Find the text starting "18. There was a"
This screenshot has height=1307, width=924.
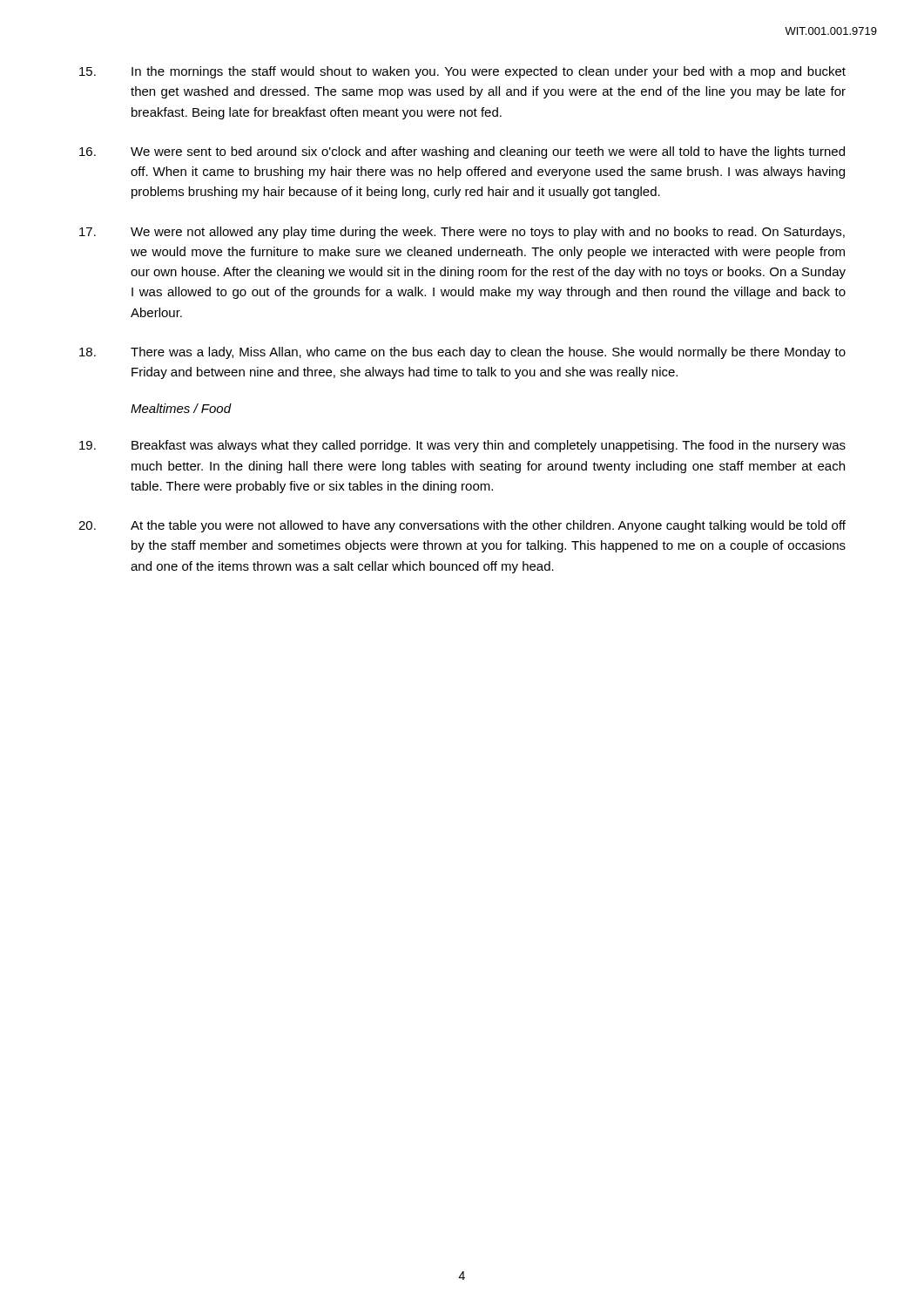pyautogui.click(x=462, y=362)
